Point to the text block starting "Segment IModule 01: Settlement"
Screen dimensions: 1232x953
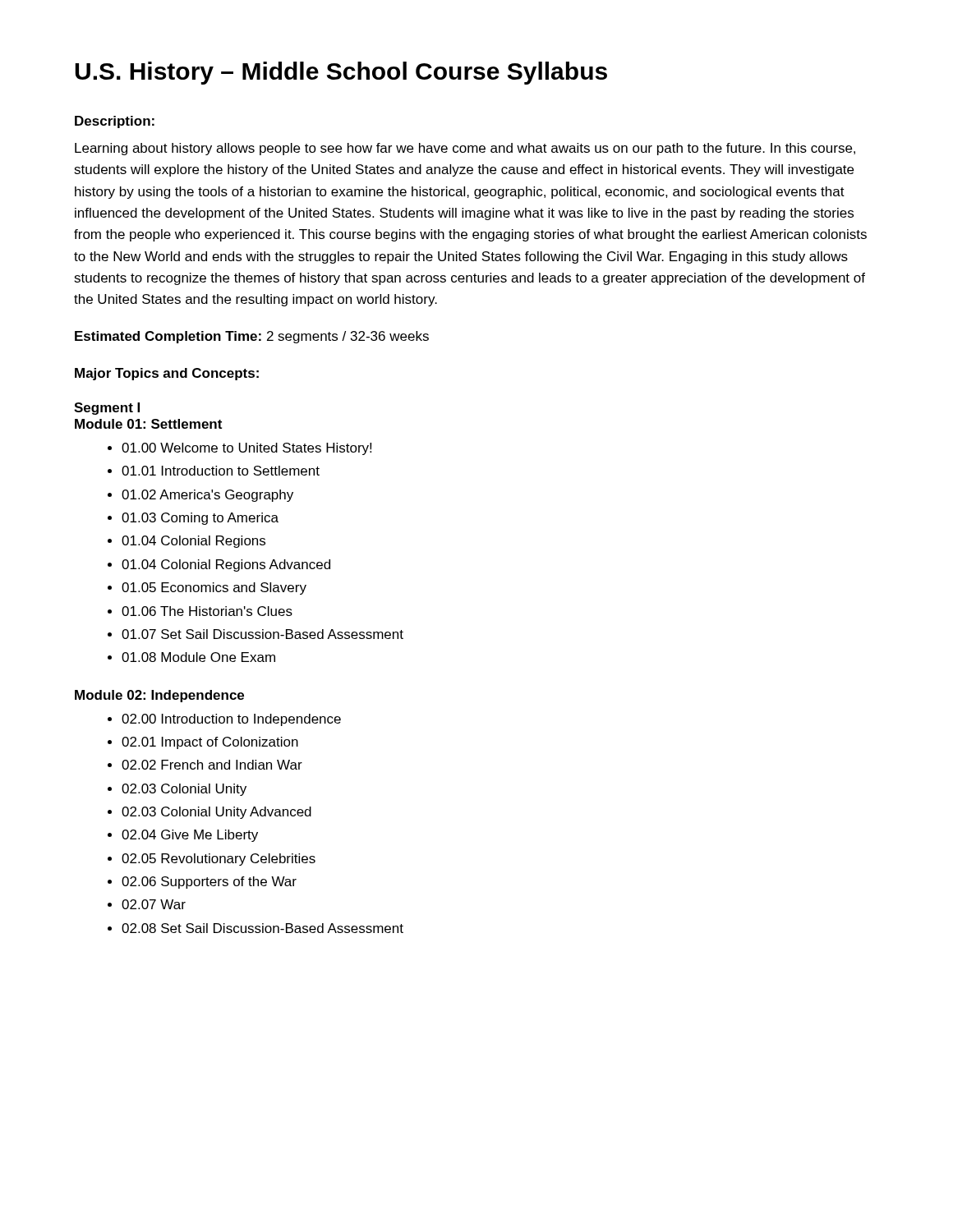[148, 416]
